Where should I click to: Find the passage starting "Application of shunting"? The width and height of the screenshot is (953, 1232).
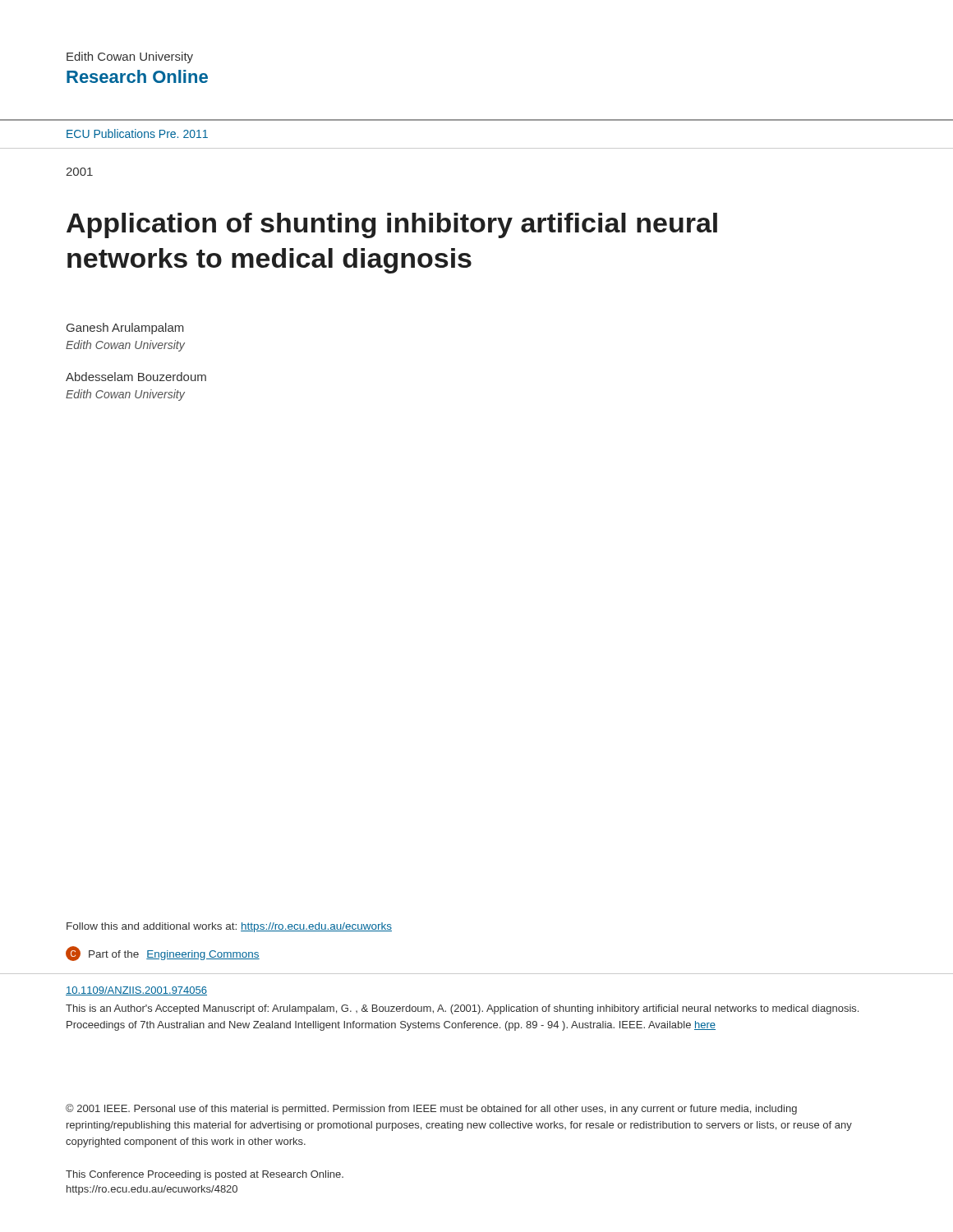click(x=392, y=240)
